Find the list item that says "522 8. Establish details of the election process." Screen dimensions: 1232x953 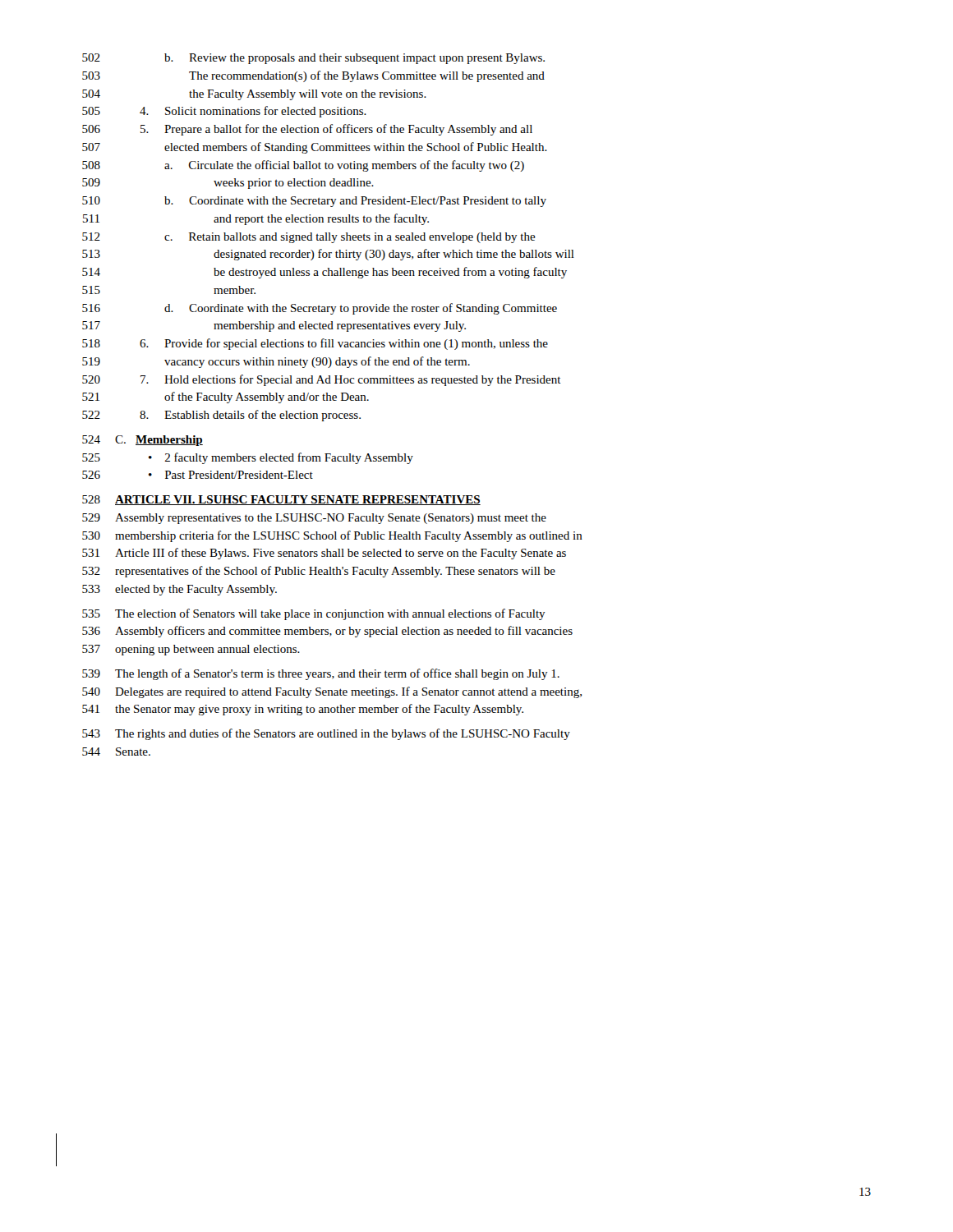[221, 416]
